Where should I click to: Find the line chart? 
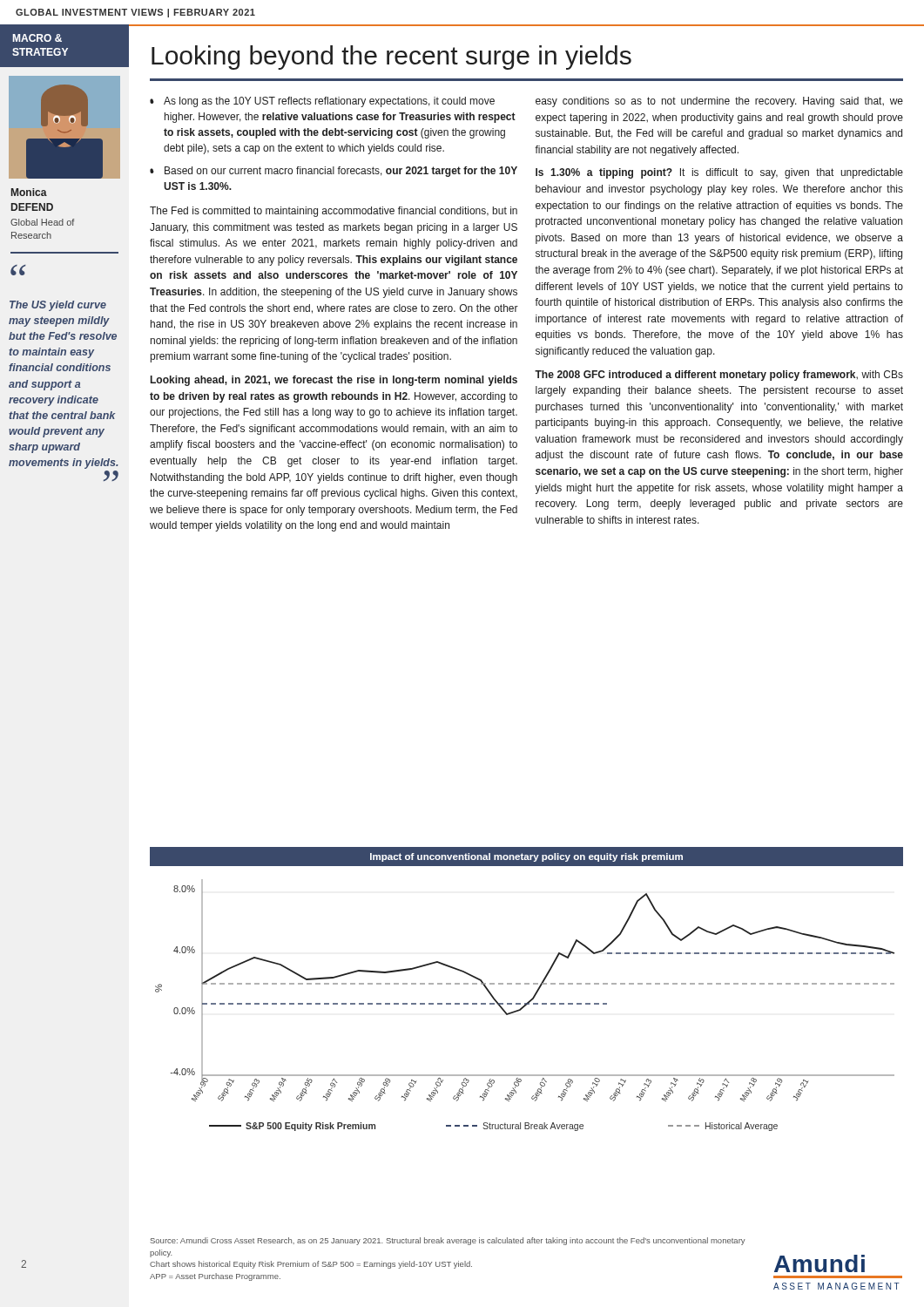(x=526, y=1002)
